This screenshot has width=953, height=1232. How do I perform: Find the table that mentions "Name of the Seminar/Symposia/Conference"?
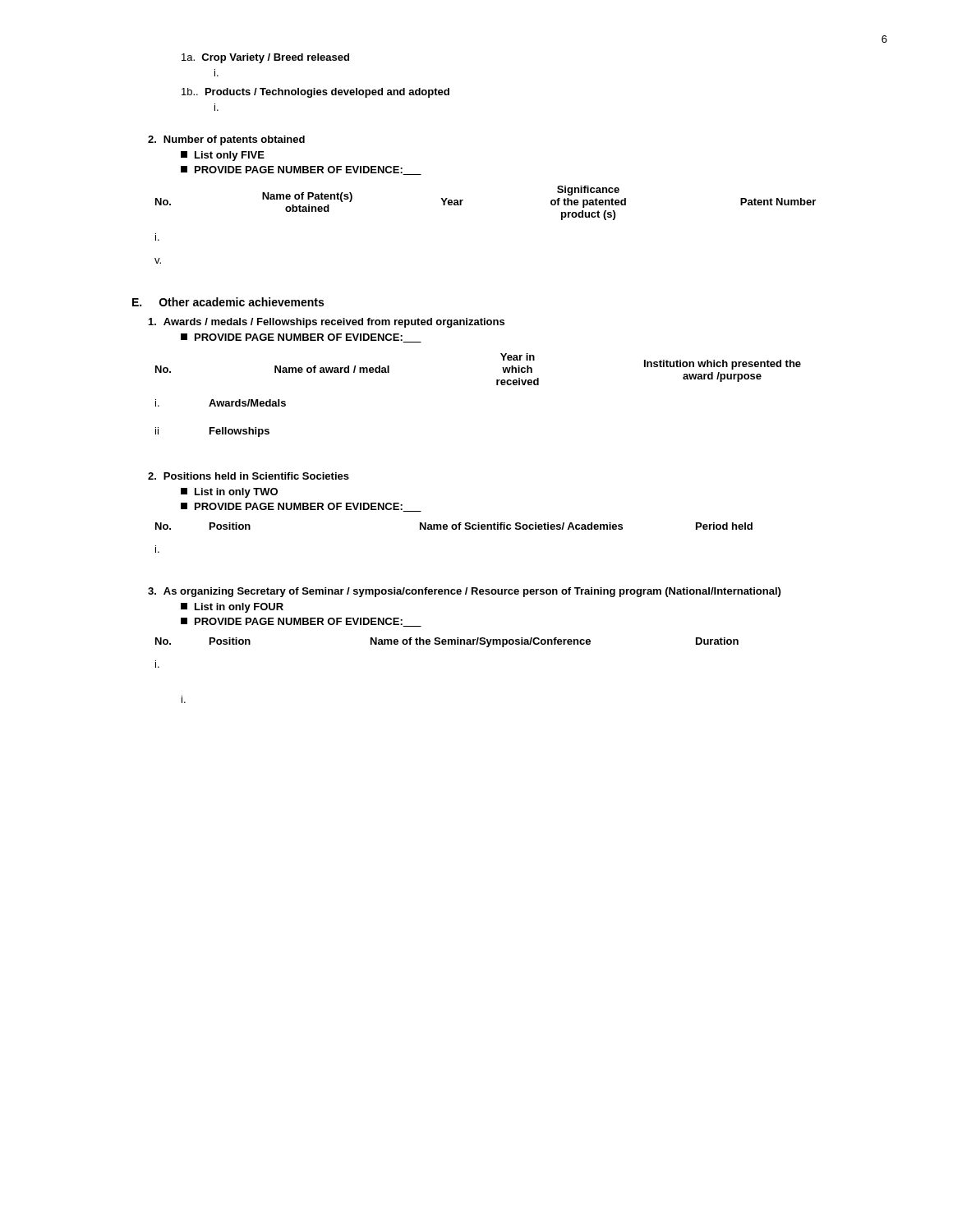pyautogui.click(x=509, y=656)
